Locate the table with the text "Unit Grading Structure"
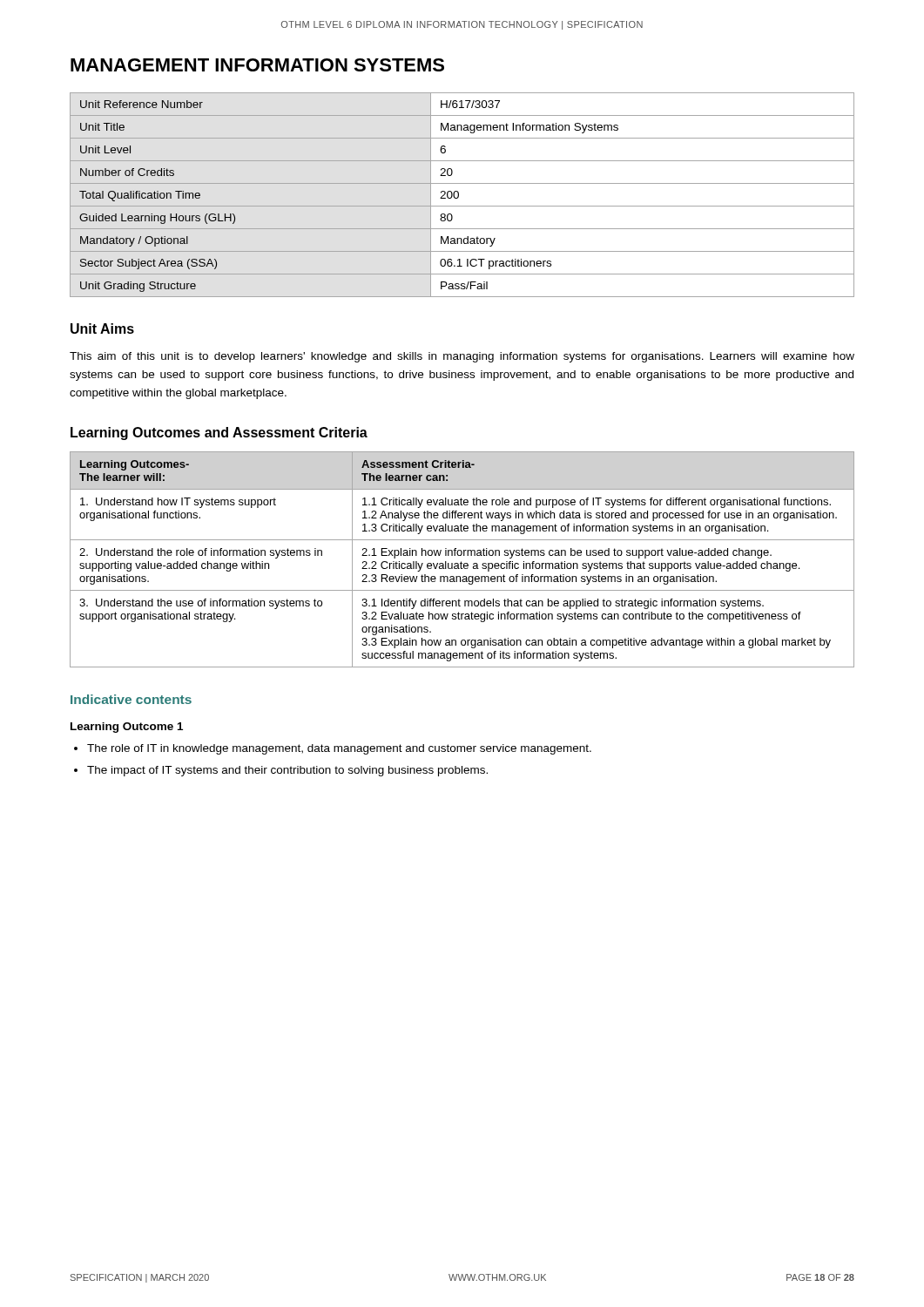The width and height of the screenshot is (924, 1307). coord(462,195)
